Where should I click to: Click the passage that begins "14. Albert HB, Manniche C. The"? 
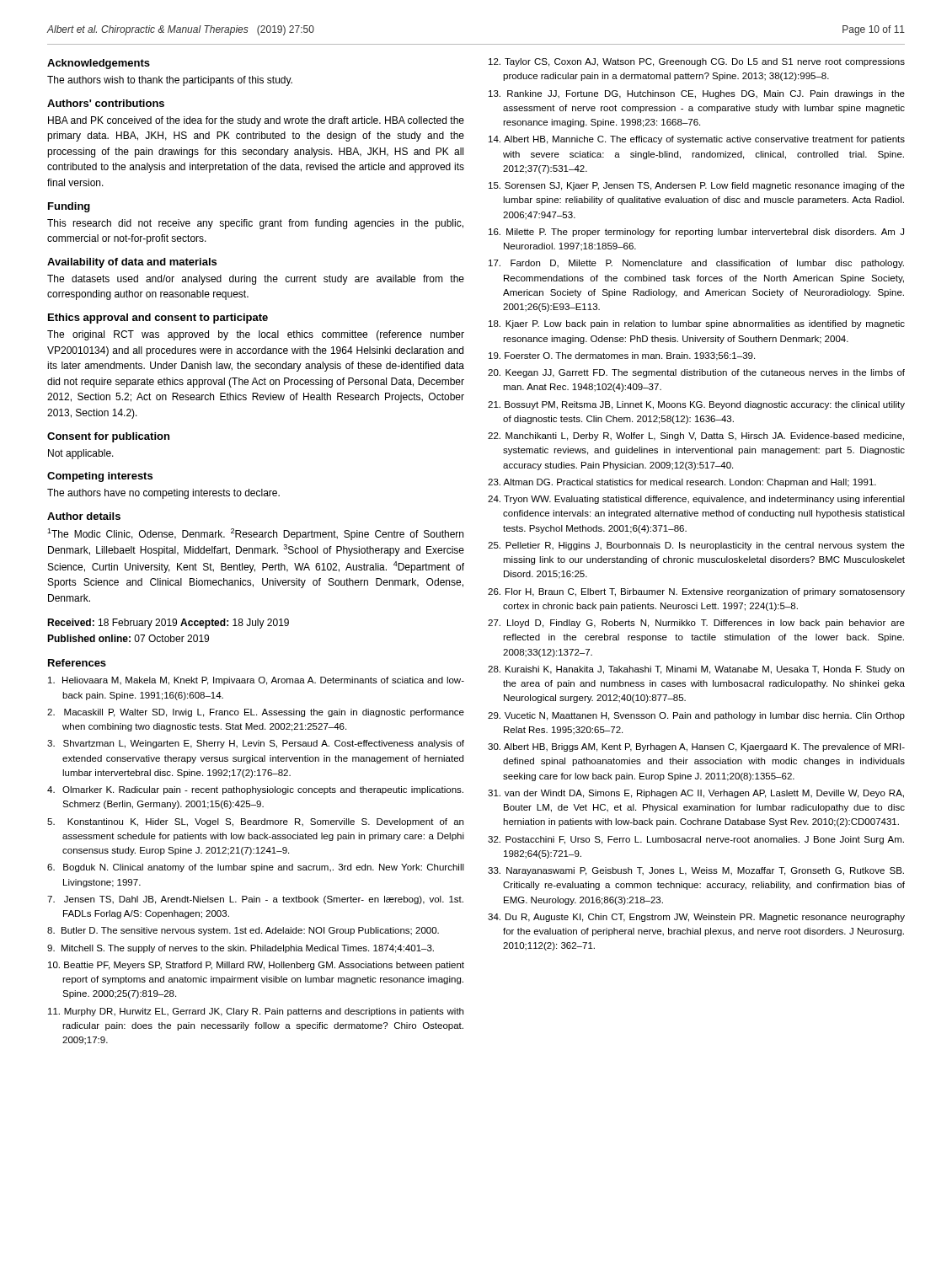696,154
